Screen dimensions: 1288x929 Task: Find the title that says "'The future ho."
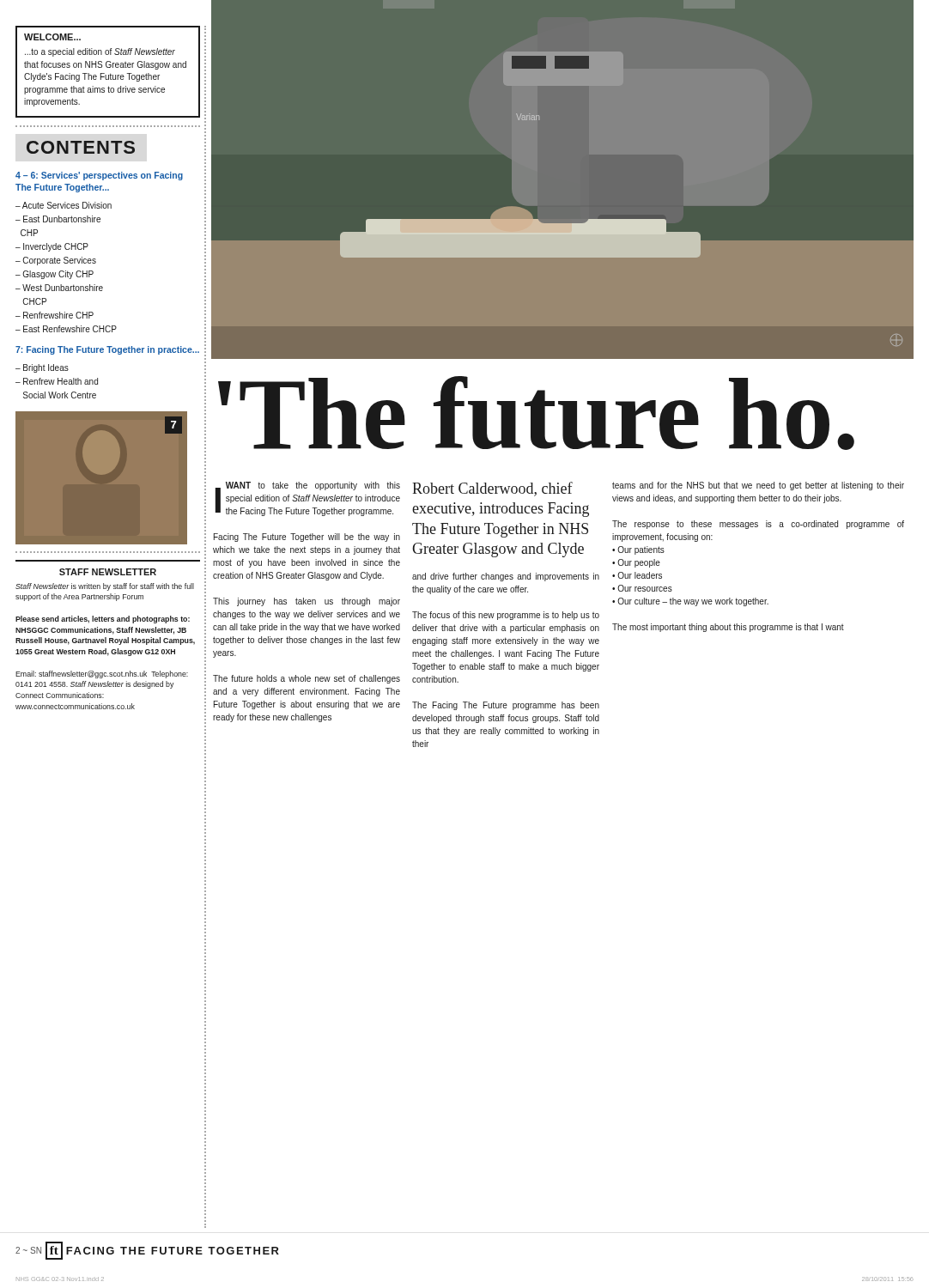pyautogui.click(x=535, y=415)
